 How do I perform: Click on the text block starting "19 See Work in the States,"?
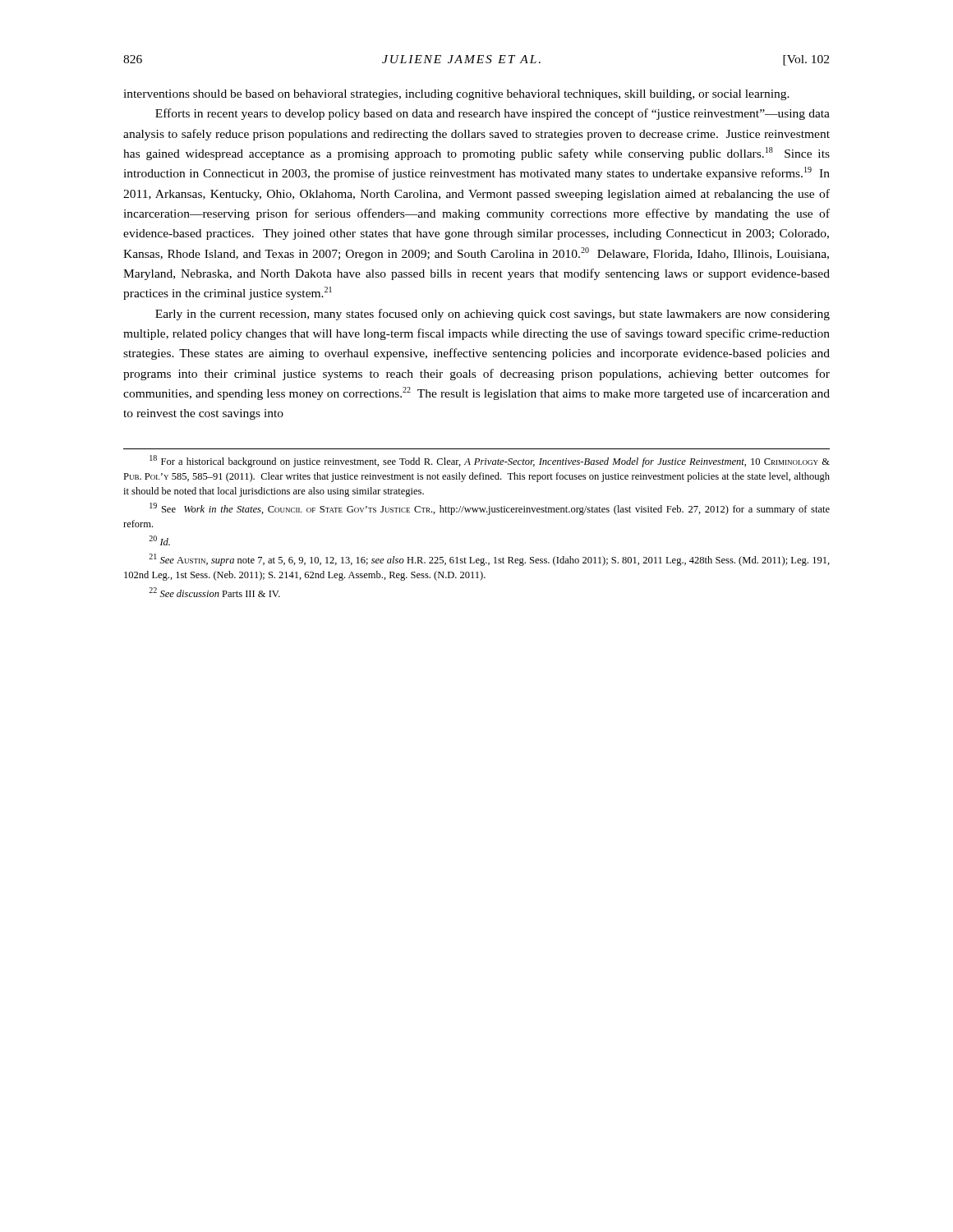pos(476,517)
